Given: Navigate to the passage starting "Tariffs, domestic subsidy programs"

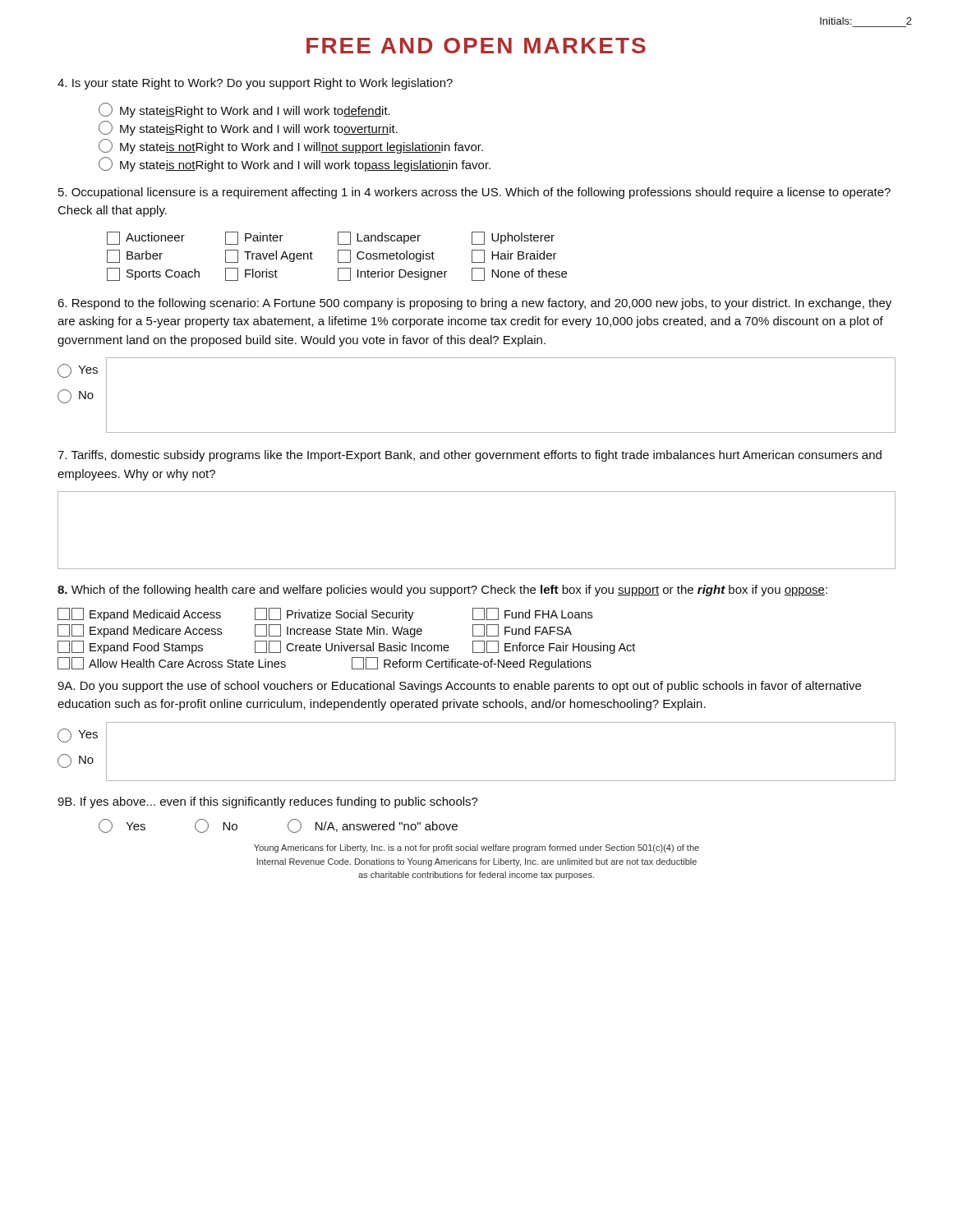Looking at the screenshot, I should click(470, 464).
